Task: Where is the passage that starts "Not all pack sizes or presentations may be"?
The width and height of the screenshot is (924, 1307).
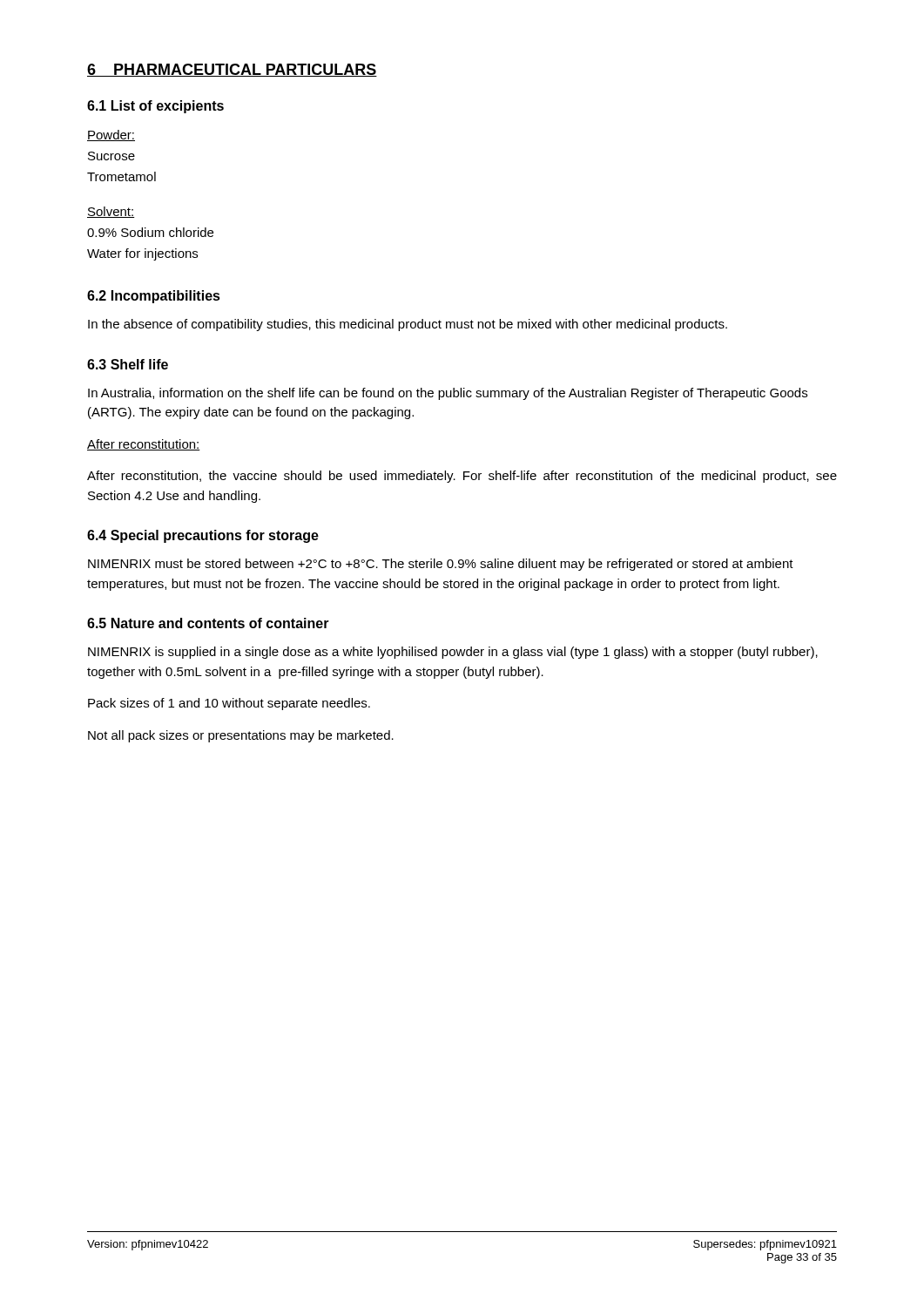Action: [x=241, y=736]
